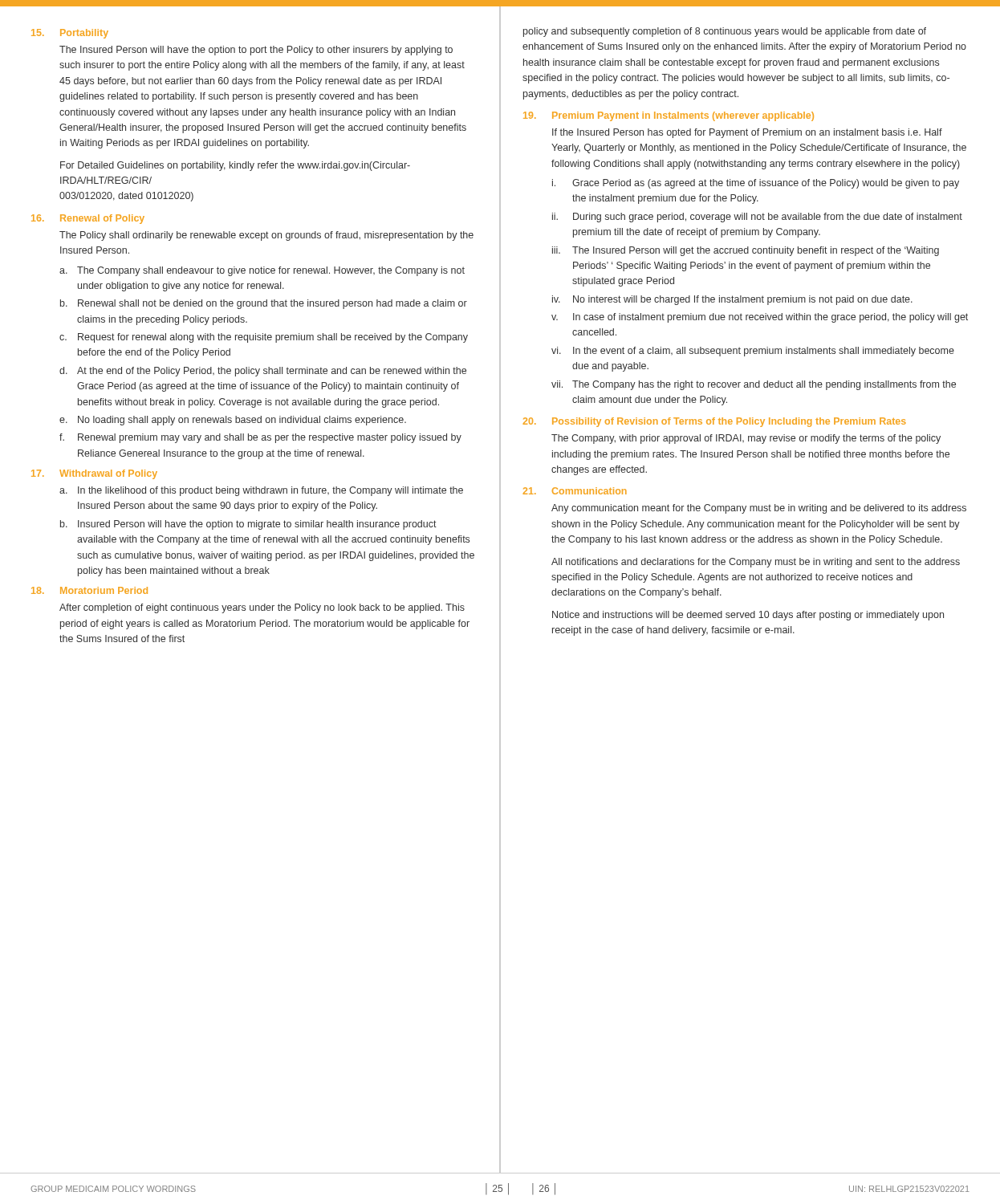Image resolution: width=1000 pixels, height=1204 pixels.
Task: Locate the passage starting "v. In case"
Action: [760, 325]
